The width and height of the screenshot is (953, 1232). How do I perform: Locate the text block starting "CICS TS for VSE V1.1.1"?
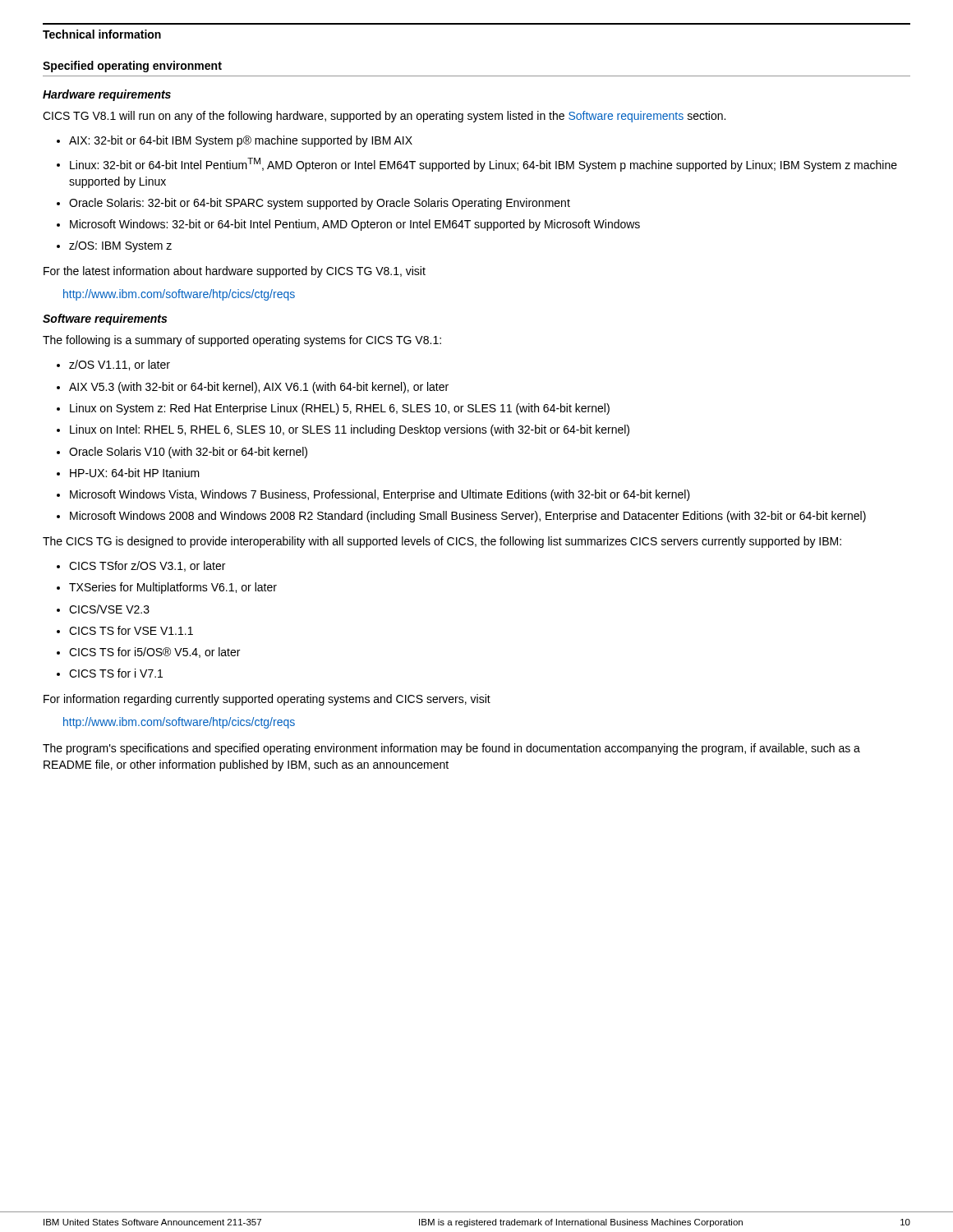[x=125, y=630]
